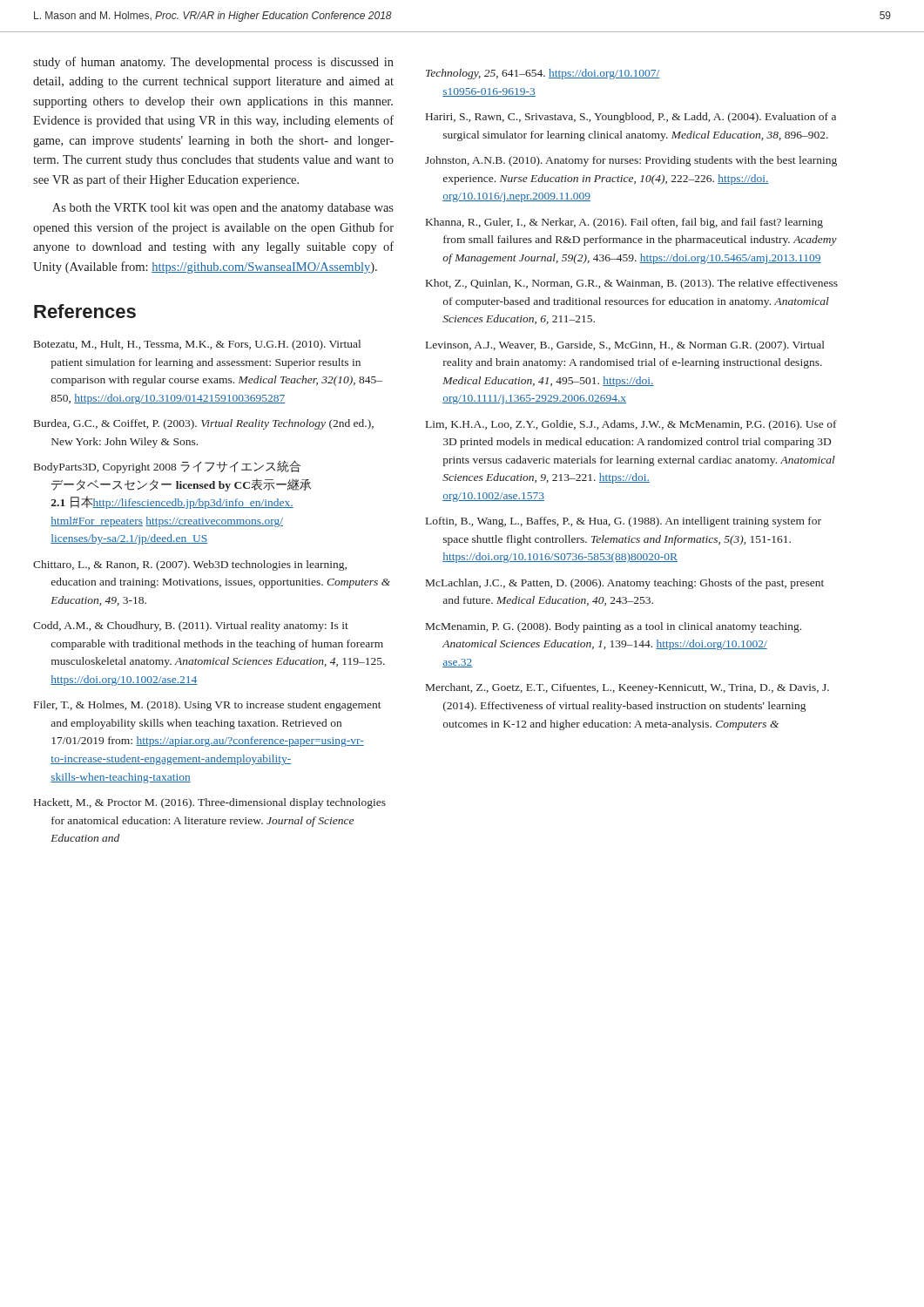
Task: Find the element starting "Lim, K.H.A., Loo, Z.Y., Goldie, S.J., Adams, J.W.,"
Action: pyautogui.click(x=632, y=460)
